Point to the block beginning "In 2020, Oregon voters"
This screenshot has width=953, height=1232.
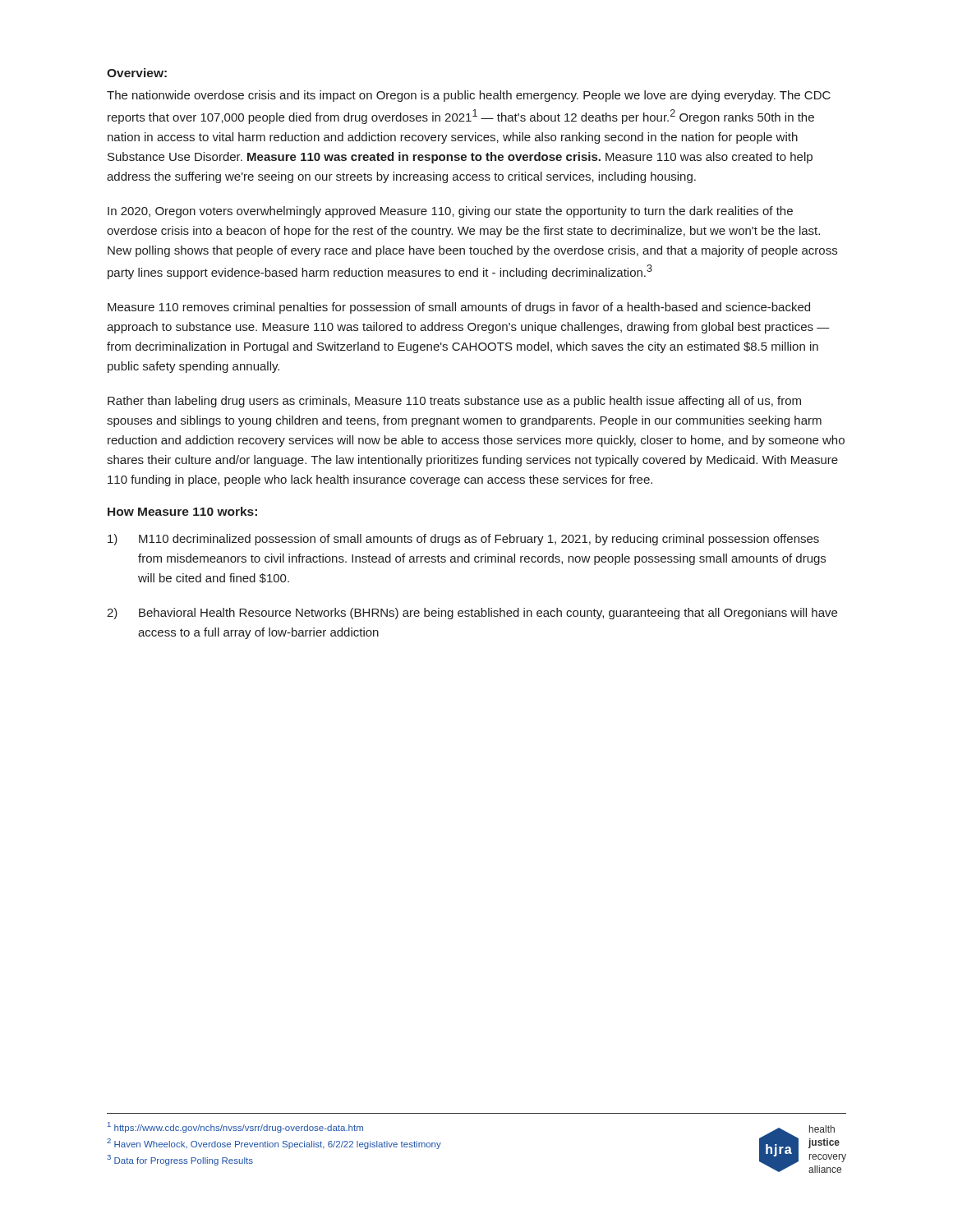tap(472, 241)
